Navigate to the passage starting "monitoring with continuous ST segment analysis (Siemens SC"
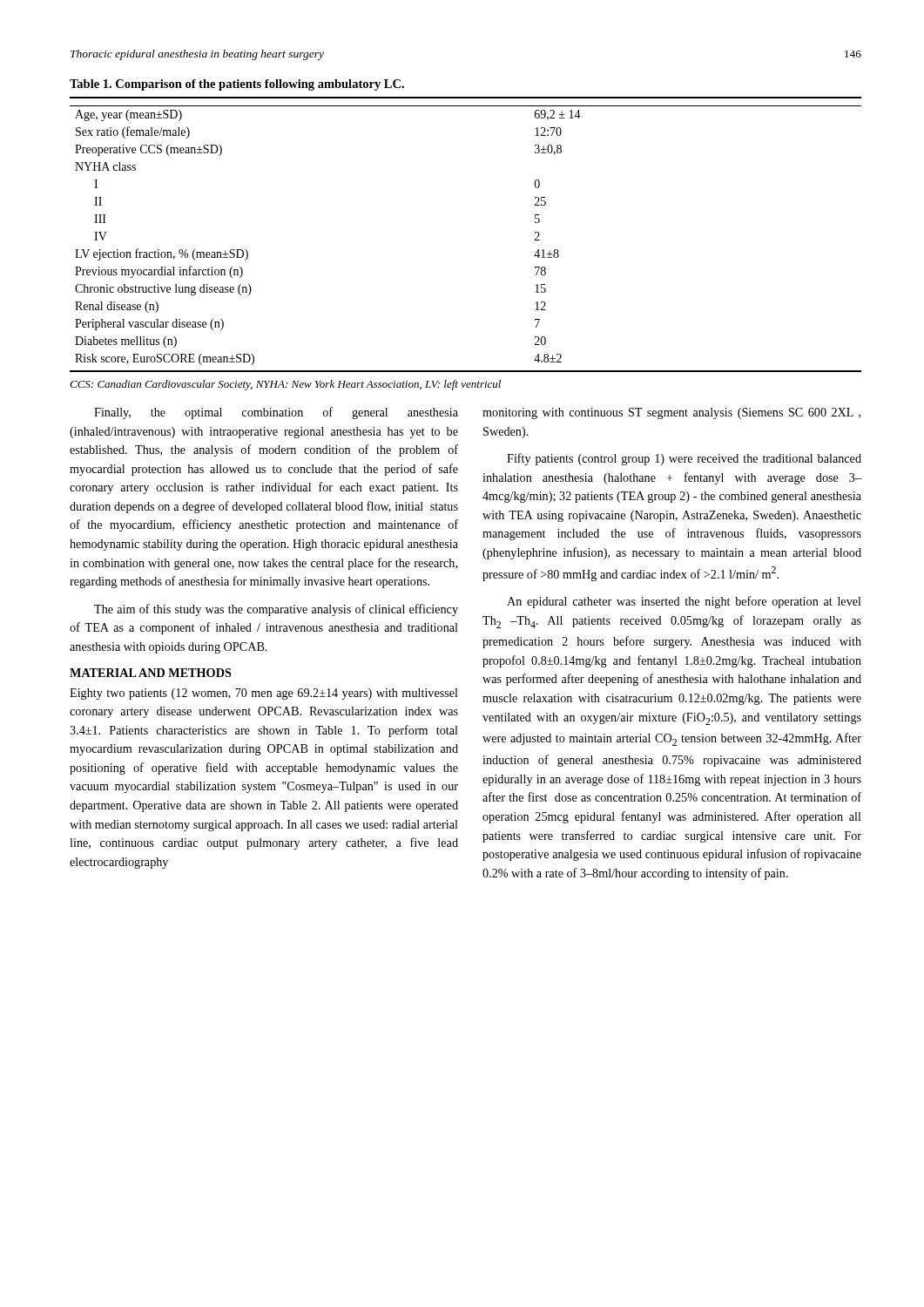Image resolution: width=924 pixels, height=1307 pixels. pyautogui.click(x=672, y=643)
